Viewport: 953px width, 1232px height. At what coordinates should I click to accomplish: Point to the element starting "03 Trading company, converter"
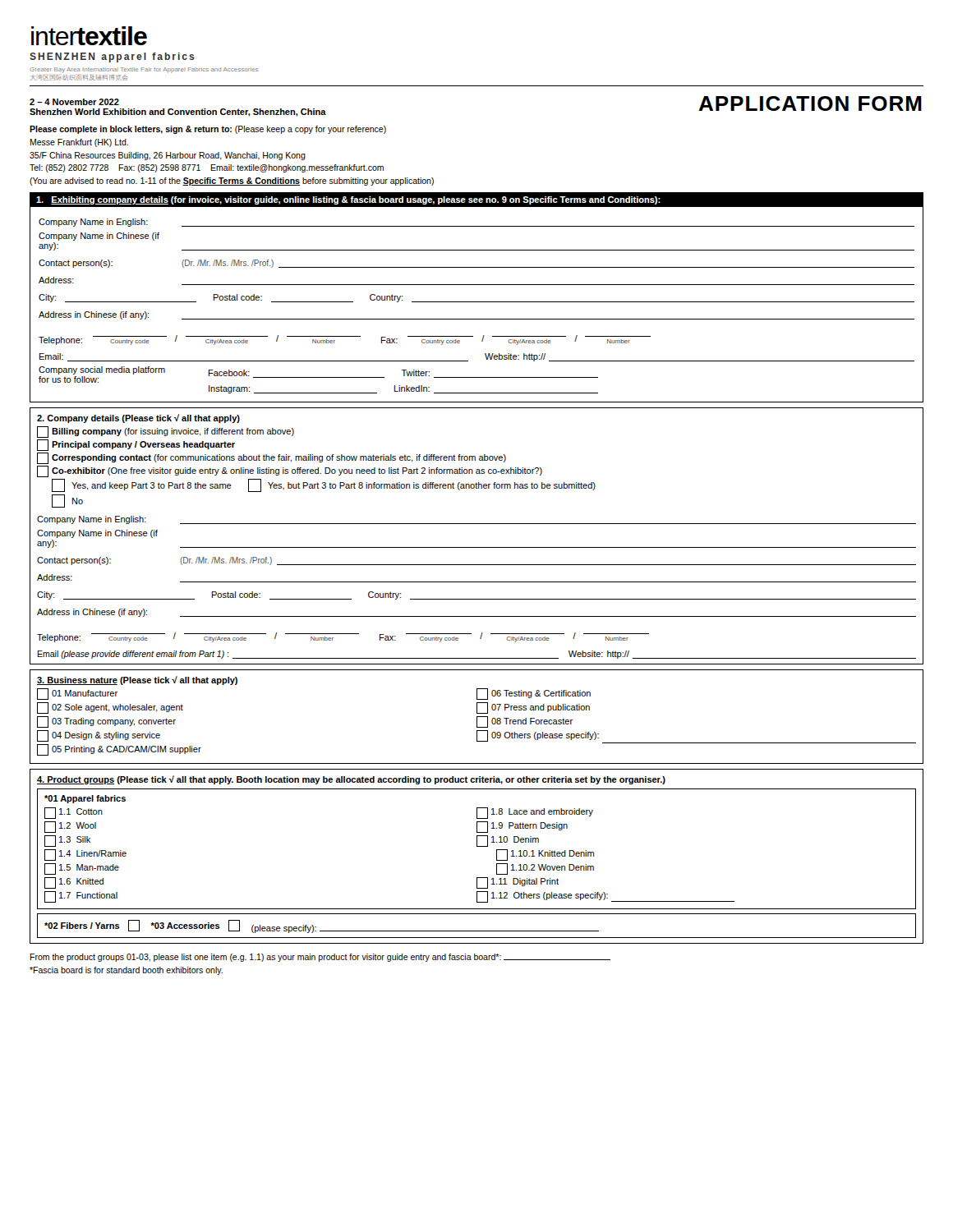pos(106,722)
